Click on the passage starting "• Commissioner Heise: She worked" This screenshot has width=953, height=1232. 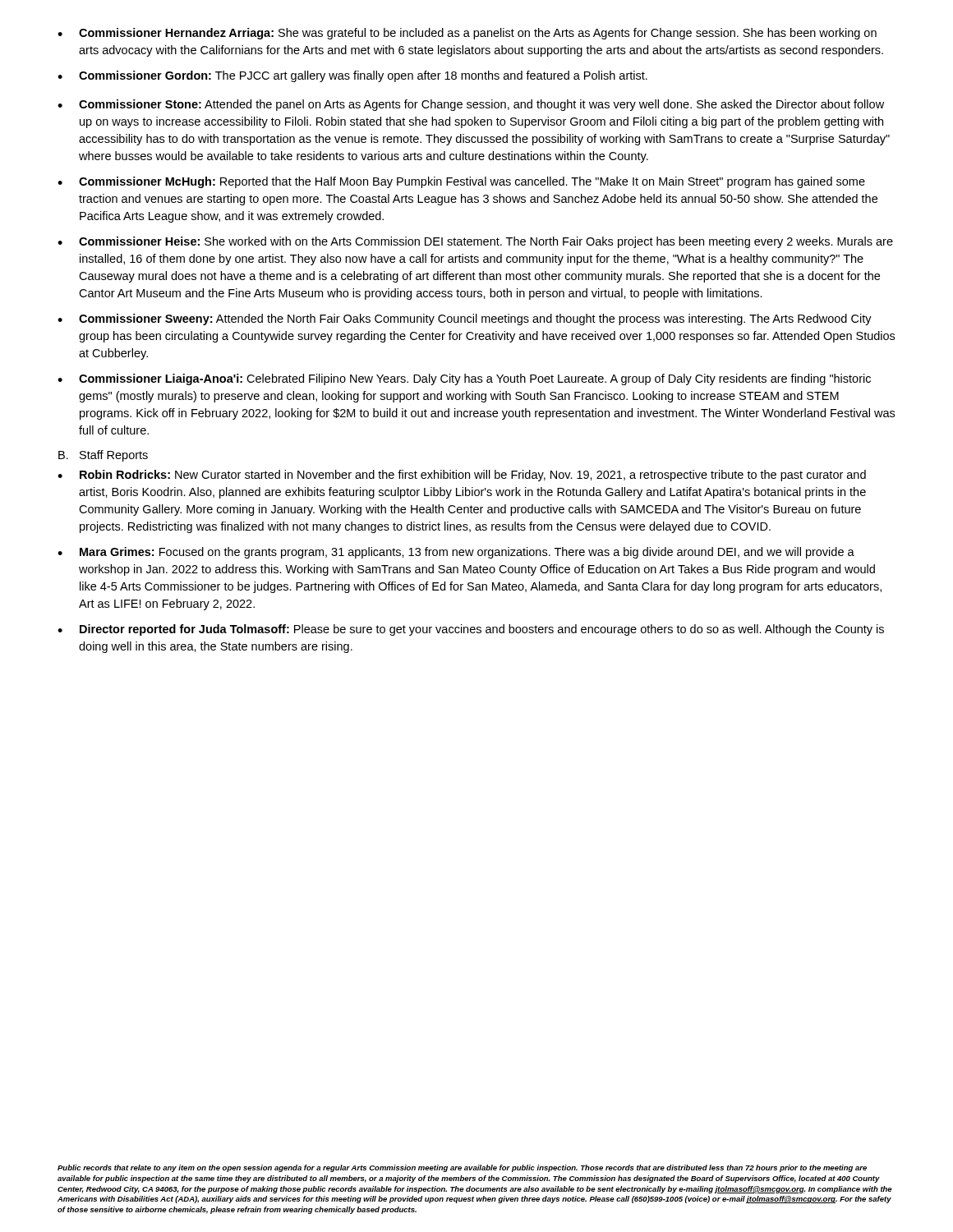coord(476,268)
